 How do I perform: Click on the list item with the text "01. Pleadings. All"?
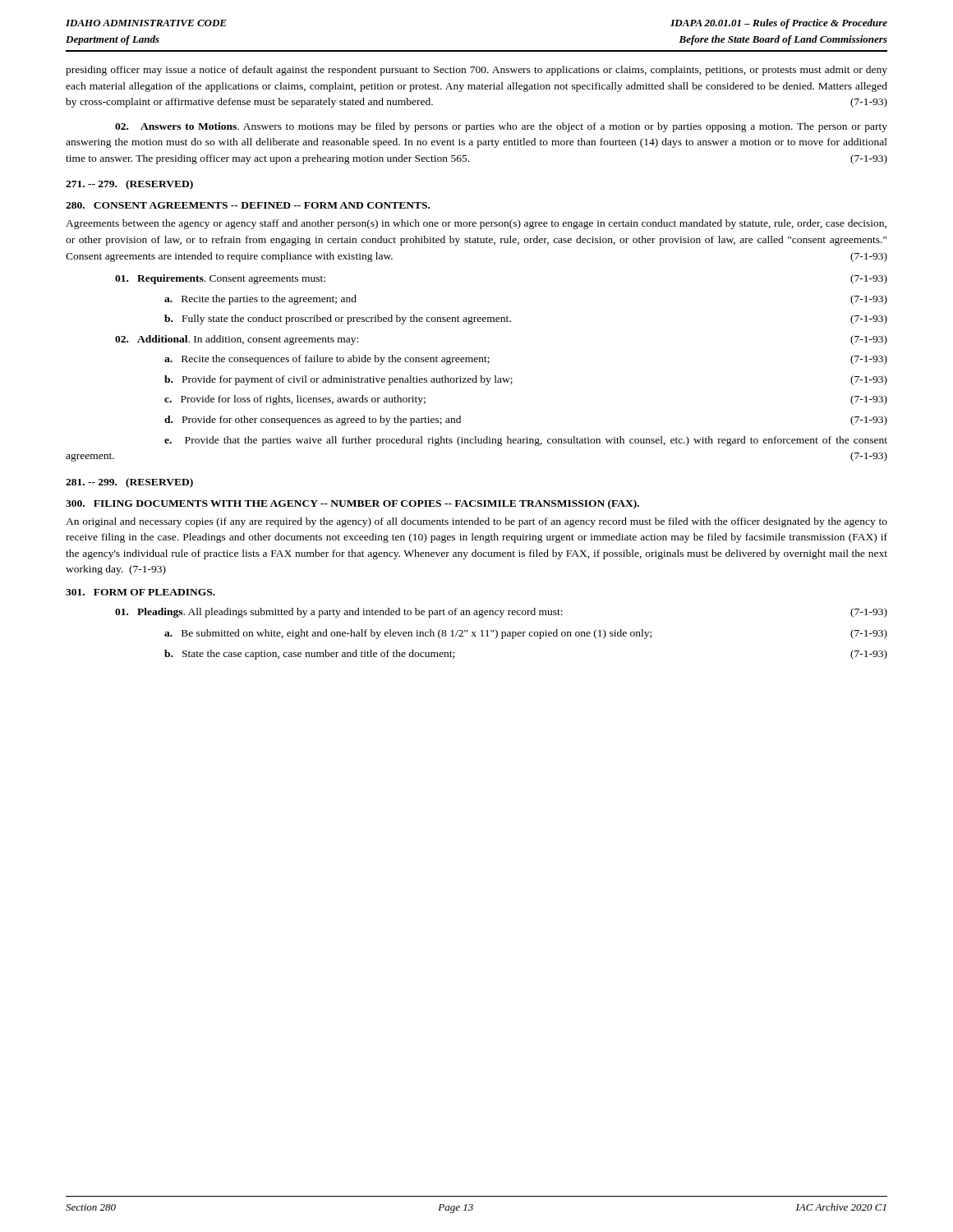pyautogui.click(x=501, y=611)
